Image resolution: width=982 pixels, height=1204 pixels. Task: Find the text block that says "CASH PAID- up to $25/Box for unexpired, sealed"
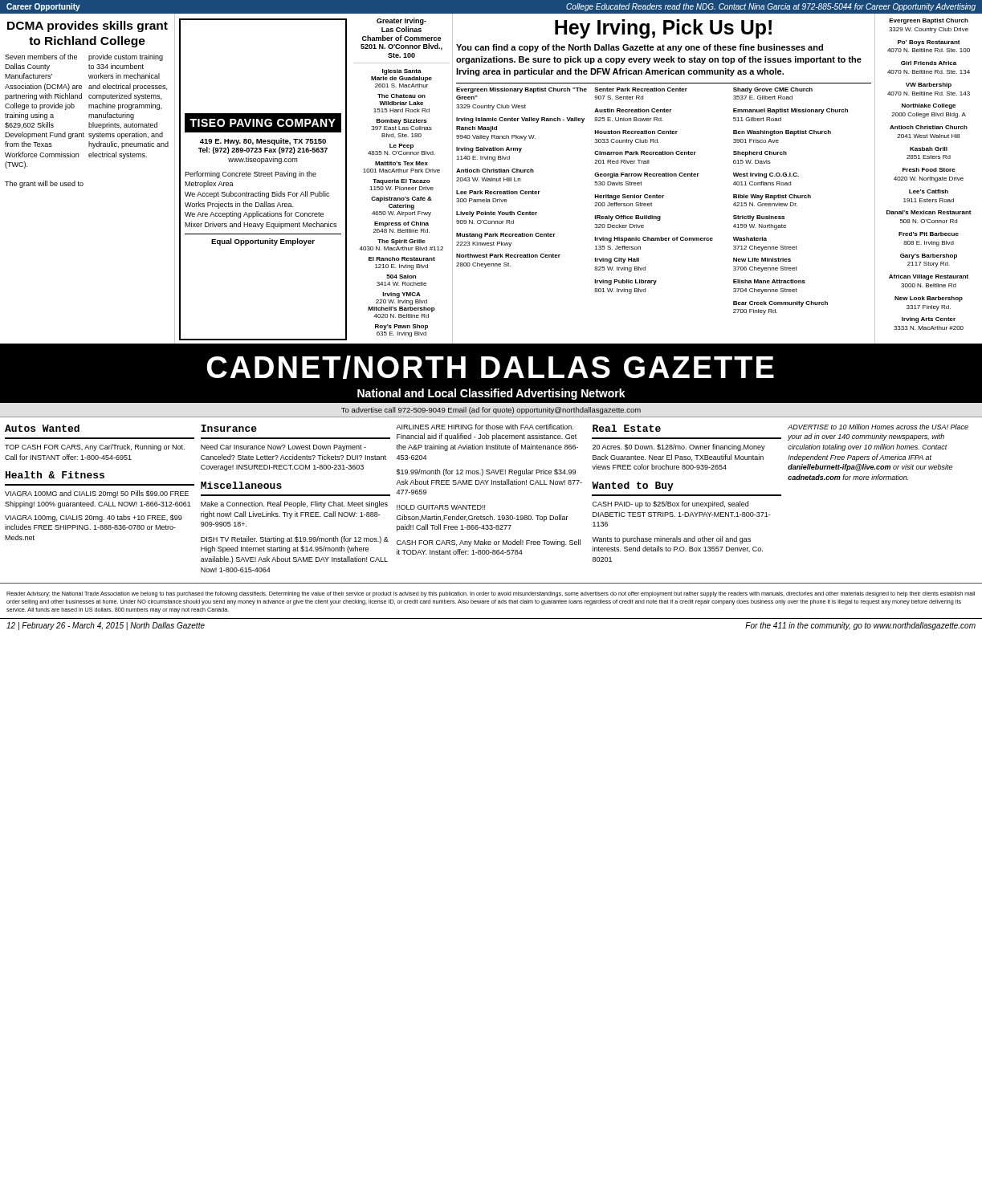pos(681,514)
